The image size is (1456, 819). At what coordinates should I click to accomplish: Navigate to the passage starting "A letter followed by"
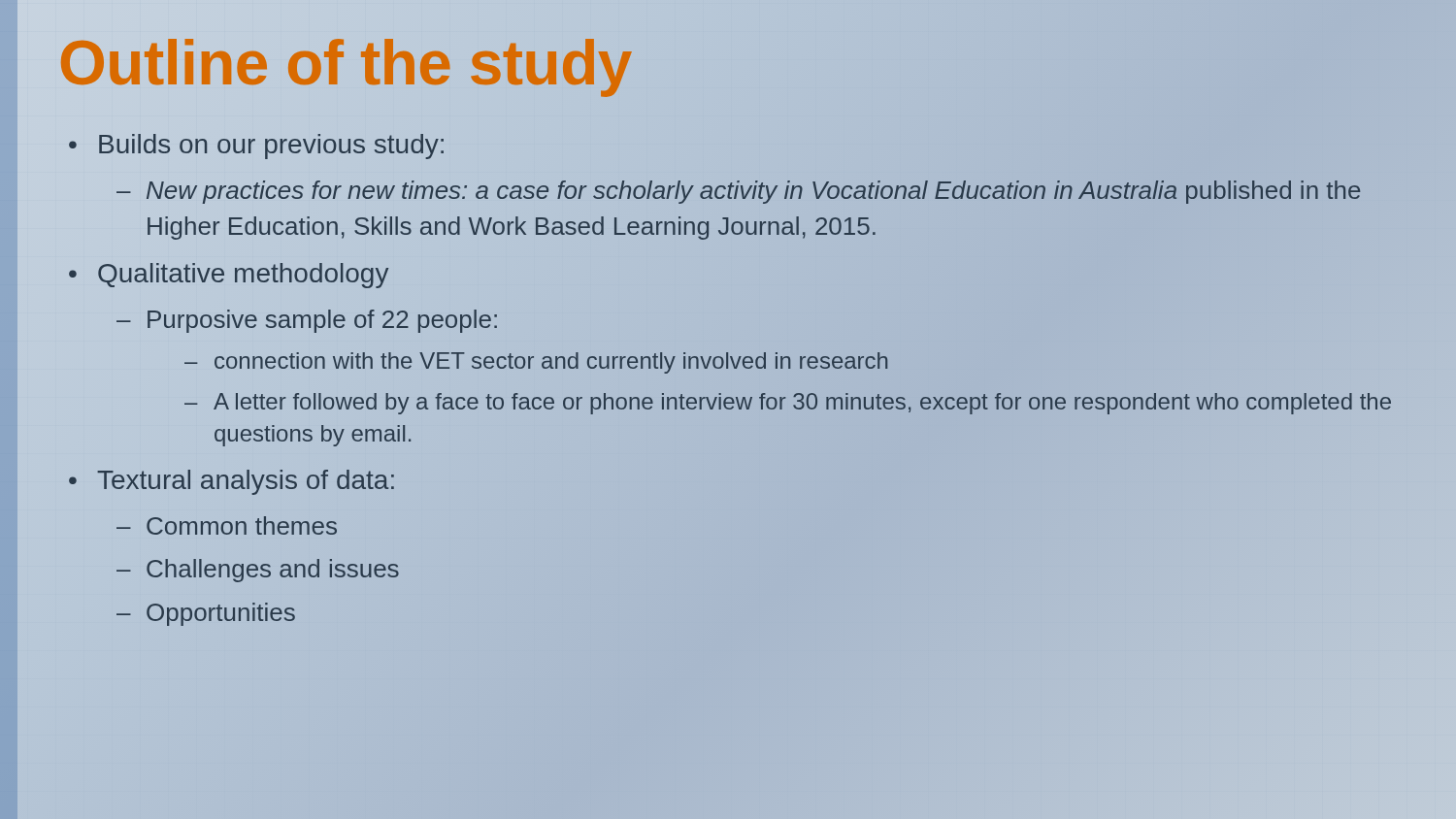(x=803, y=417)
